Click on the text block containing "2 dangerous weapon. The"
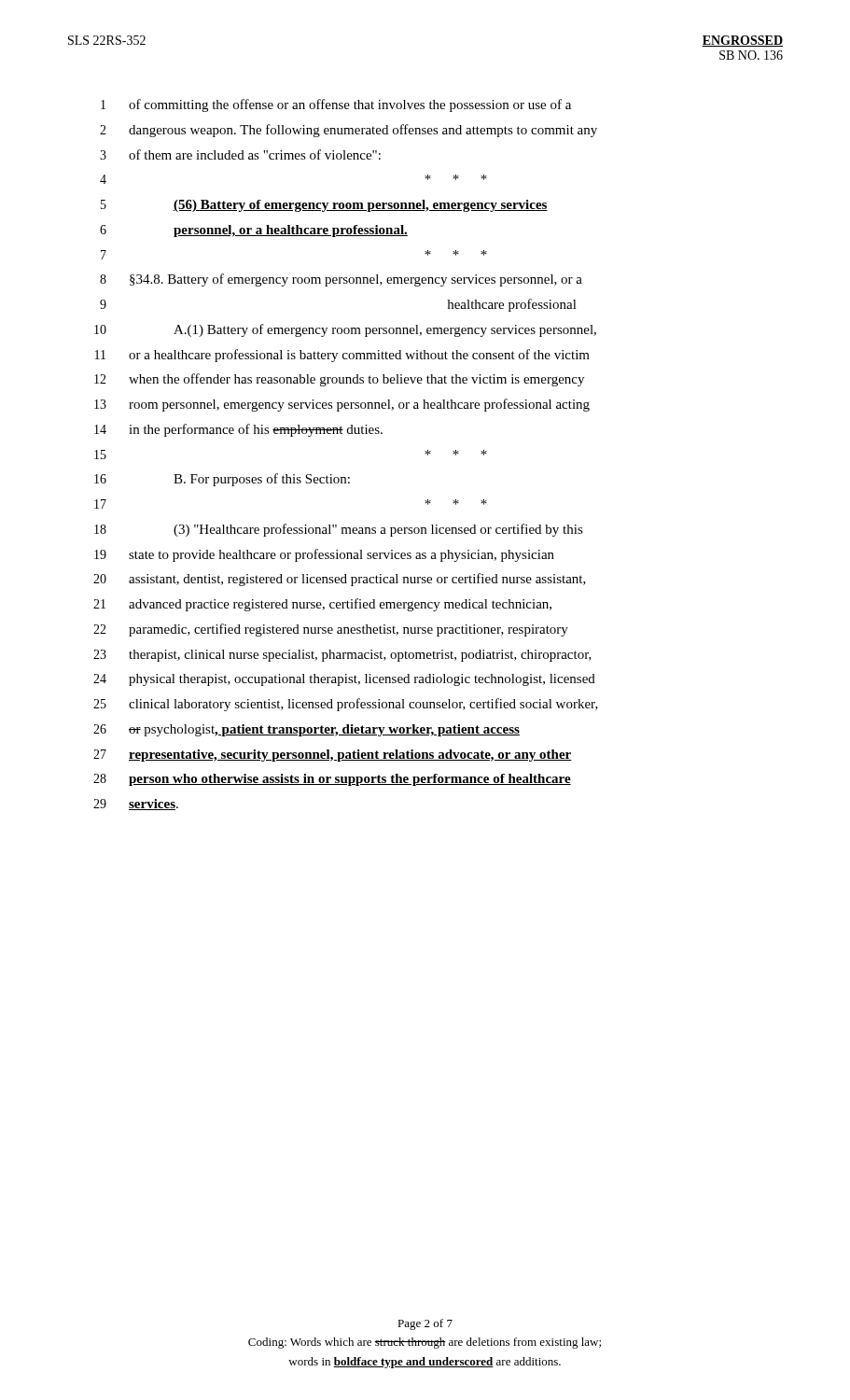Image resolution: width=850 pixels, height=1400 pixels. coord(425,130)
